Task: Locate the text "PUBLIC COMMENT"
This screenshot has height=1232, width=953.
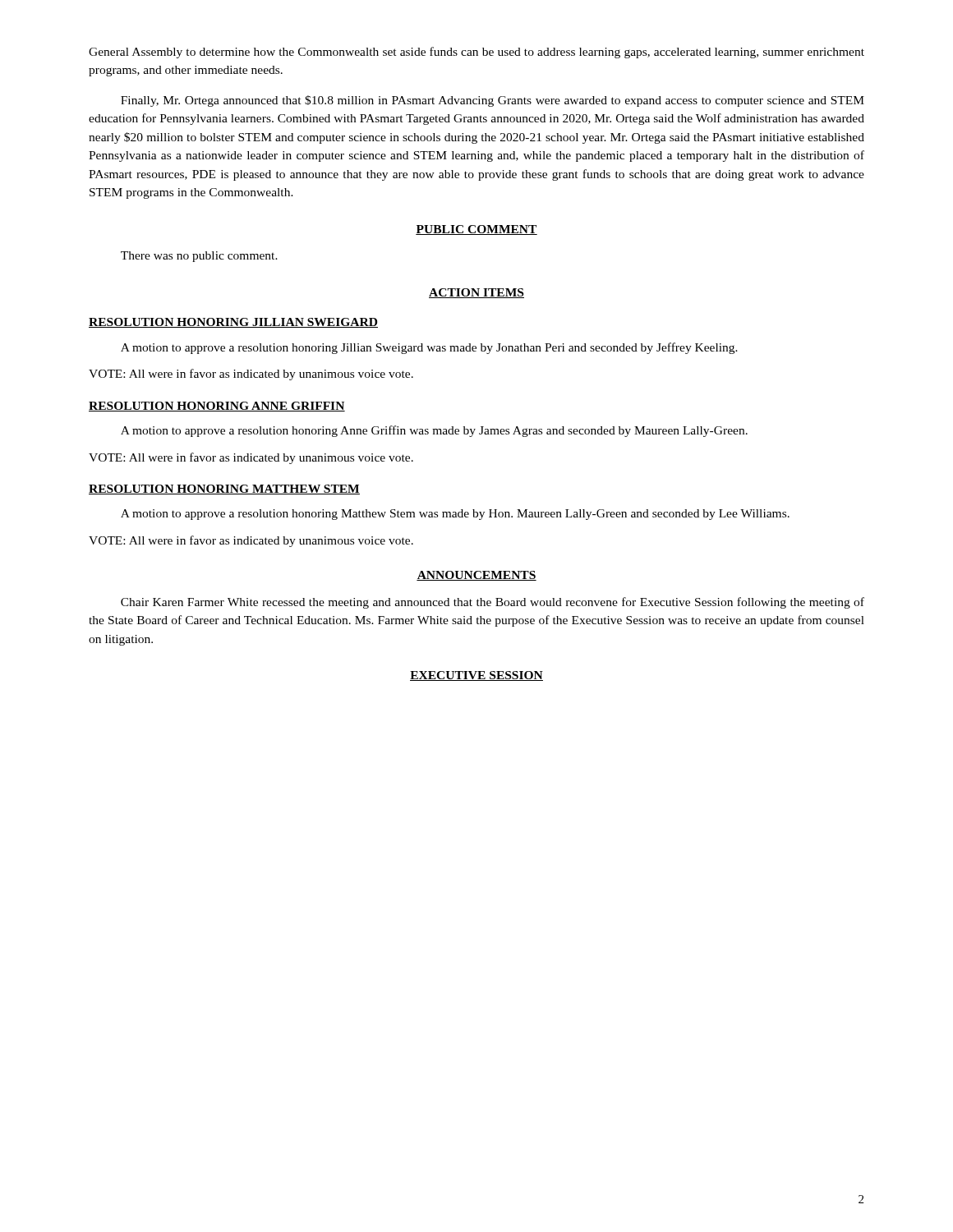Action: pyautogui.click(x=476, y=229)
